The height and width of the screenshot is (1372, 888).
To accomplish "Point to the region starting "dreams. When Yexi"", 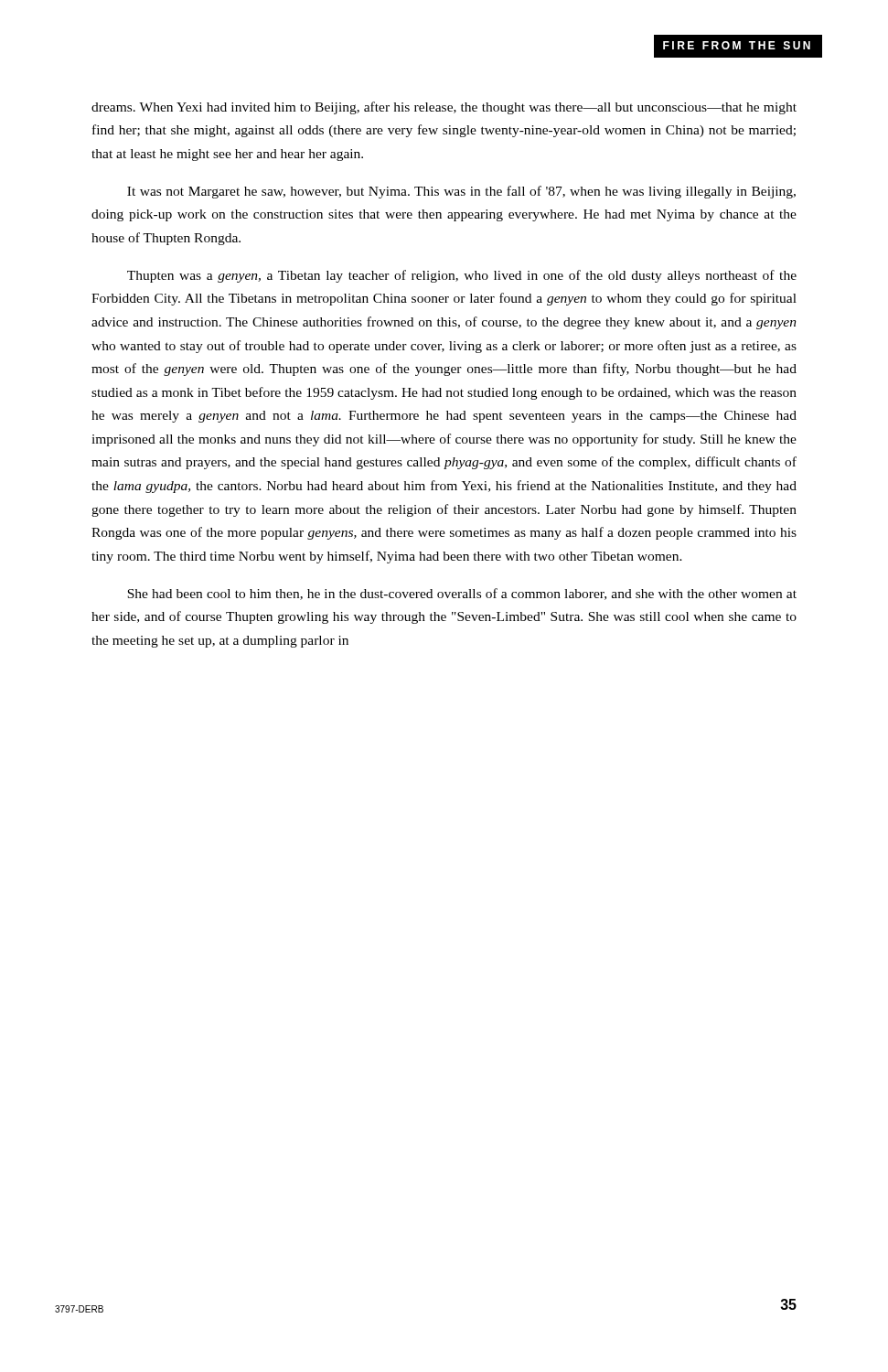I will 444,373.
